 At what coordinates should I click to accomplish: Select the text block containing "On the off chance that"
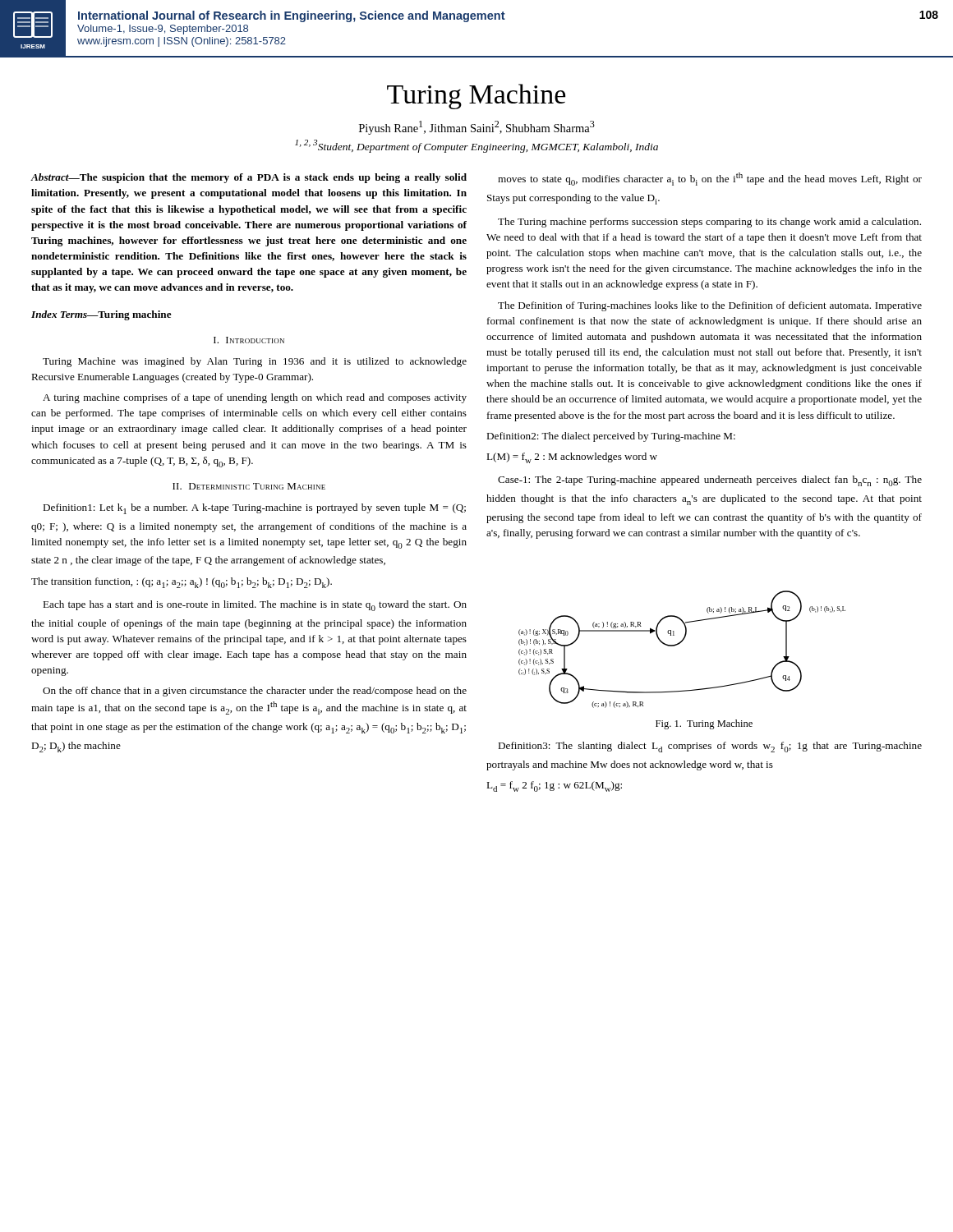(x=249, y=719)
